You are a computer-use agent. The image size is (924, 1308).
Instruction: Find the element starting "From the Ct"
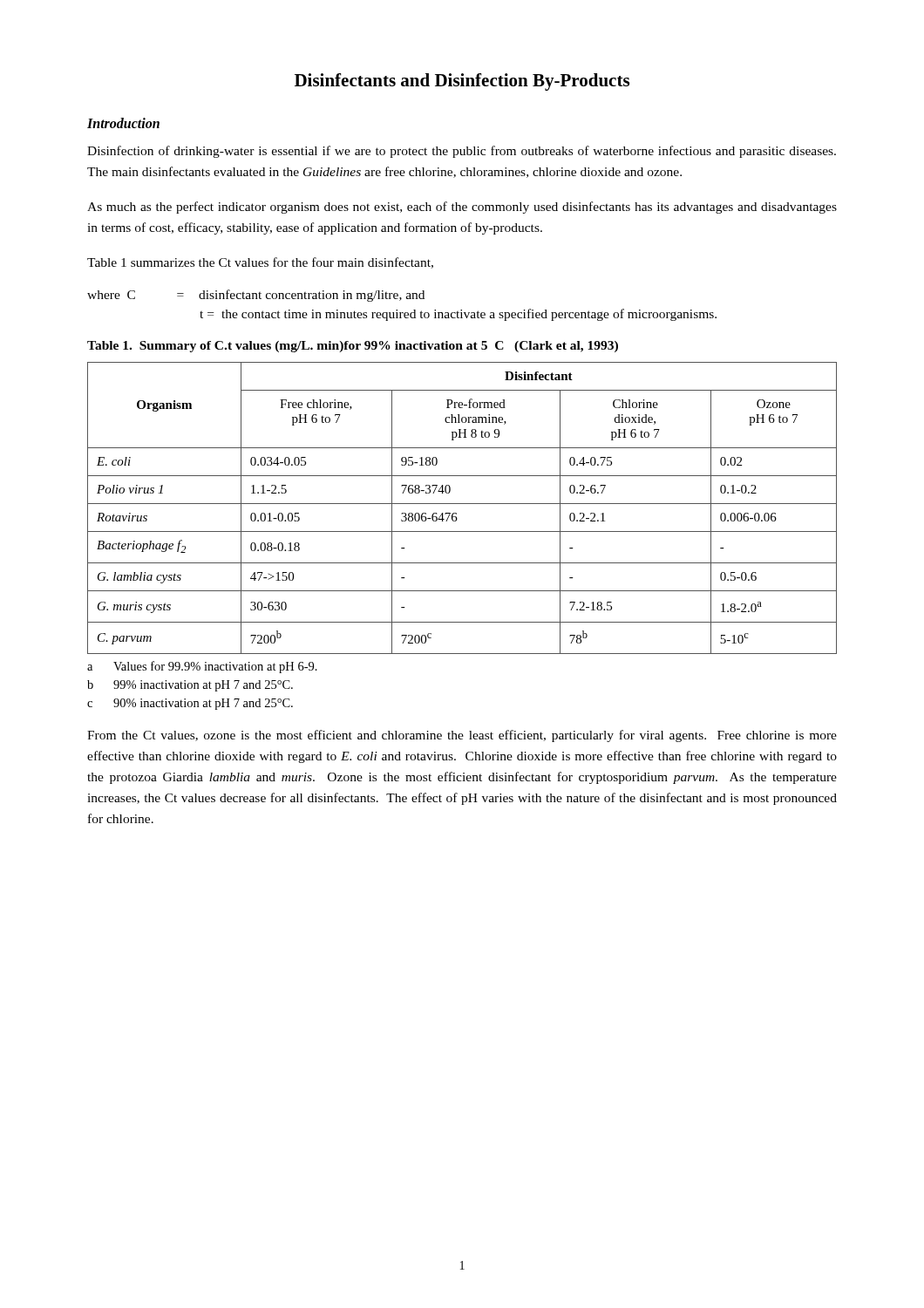[462, 776]
